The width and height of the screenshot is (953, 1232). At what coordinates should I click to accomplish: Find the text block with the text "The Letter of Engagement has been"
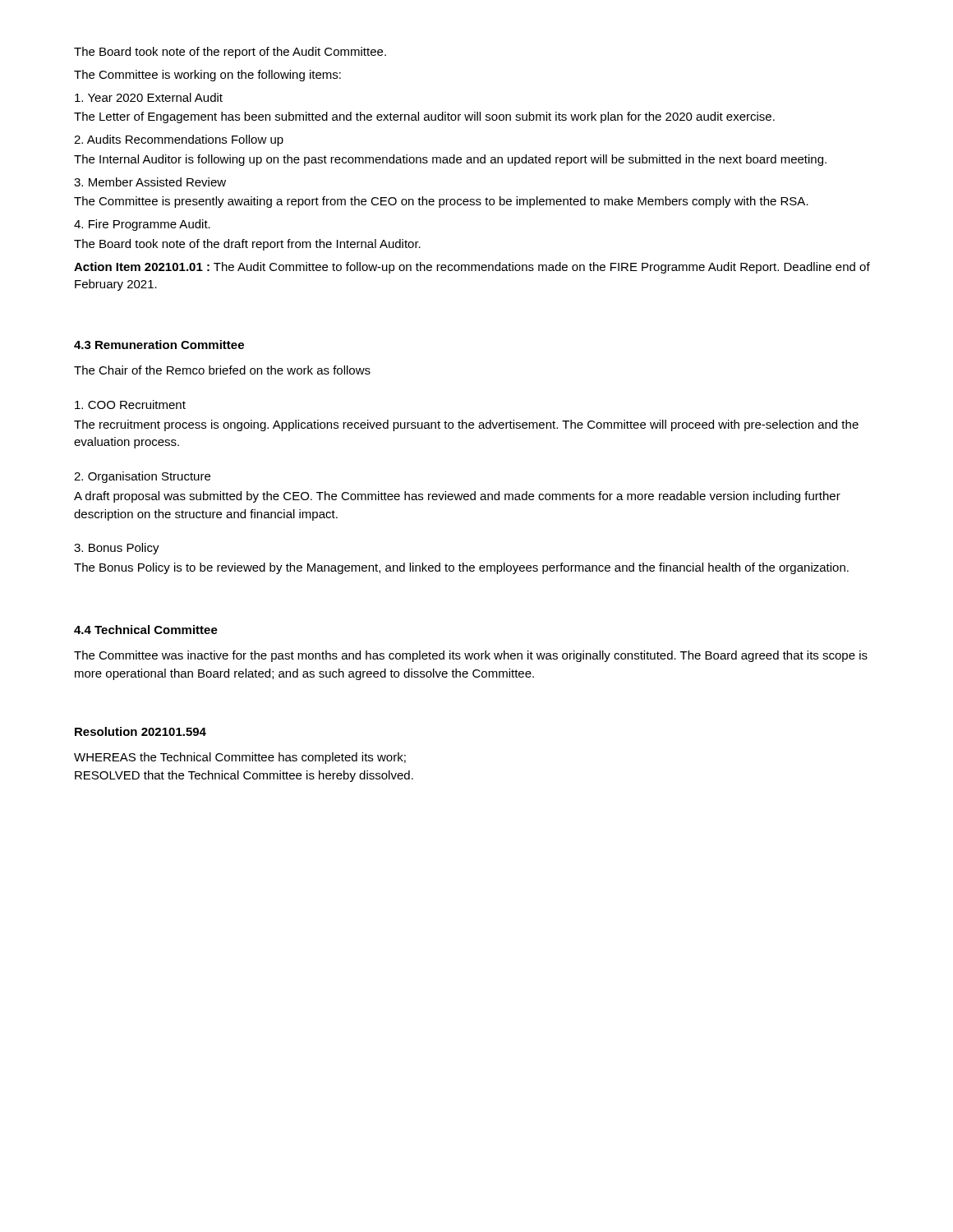coord(425,116)
